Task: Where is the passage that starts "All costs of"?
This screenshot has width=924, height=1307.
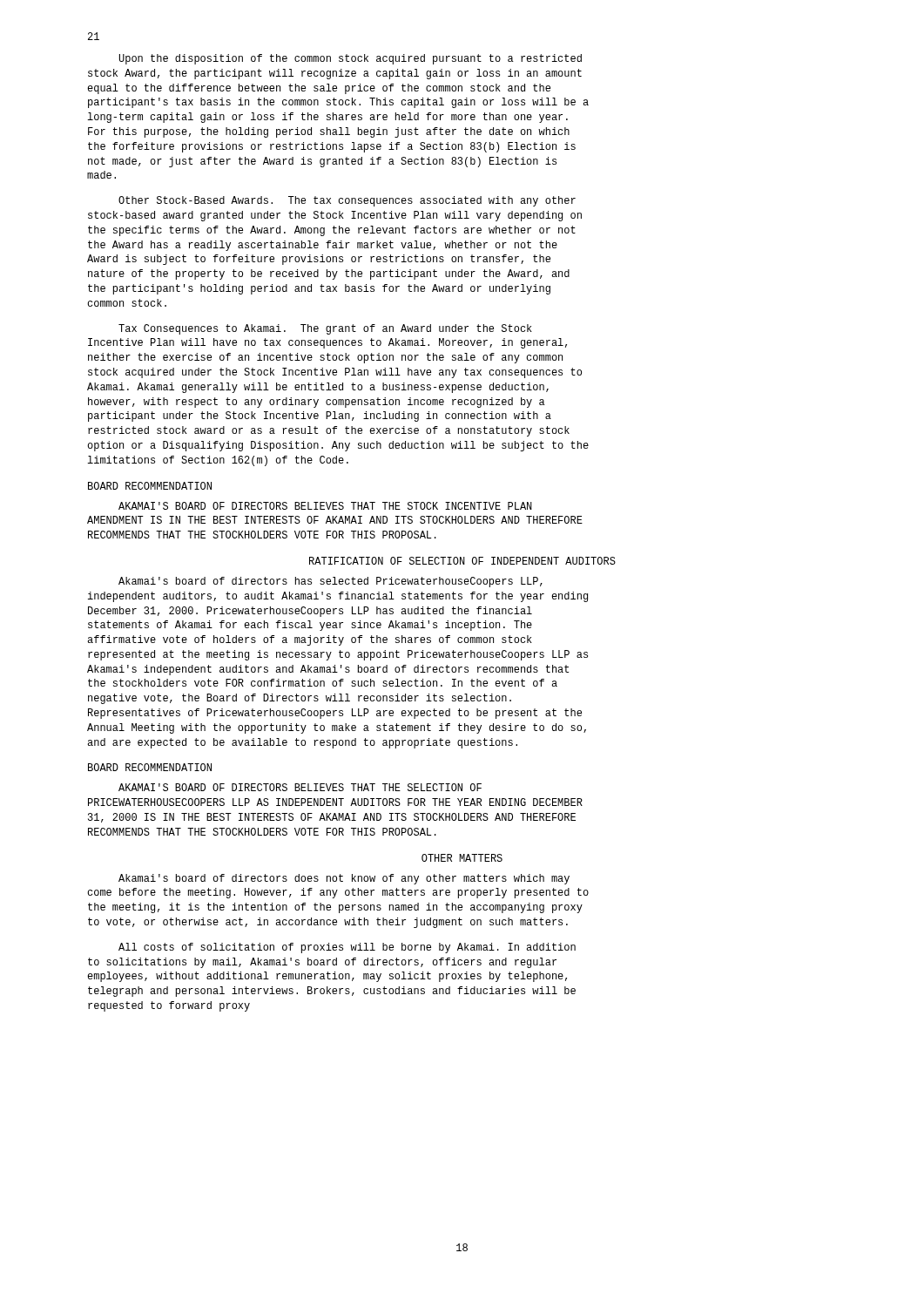Action: [332, 977]
